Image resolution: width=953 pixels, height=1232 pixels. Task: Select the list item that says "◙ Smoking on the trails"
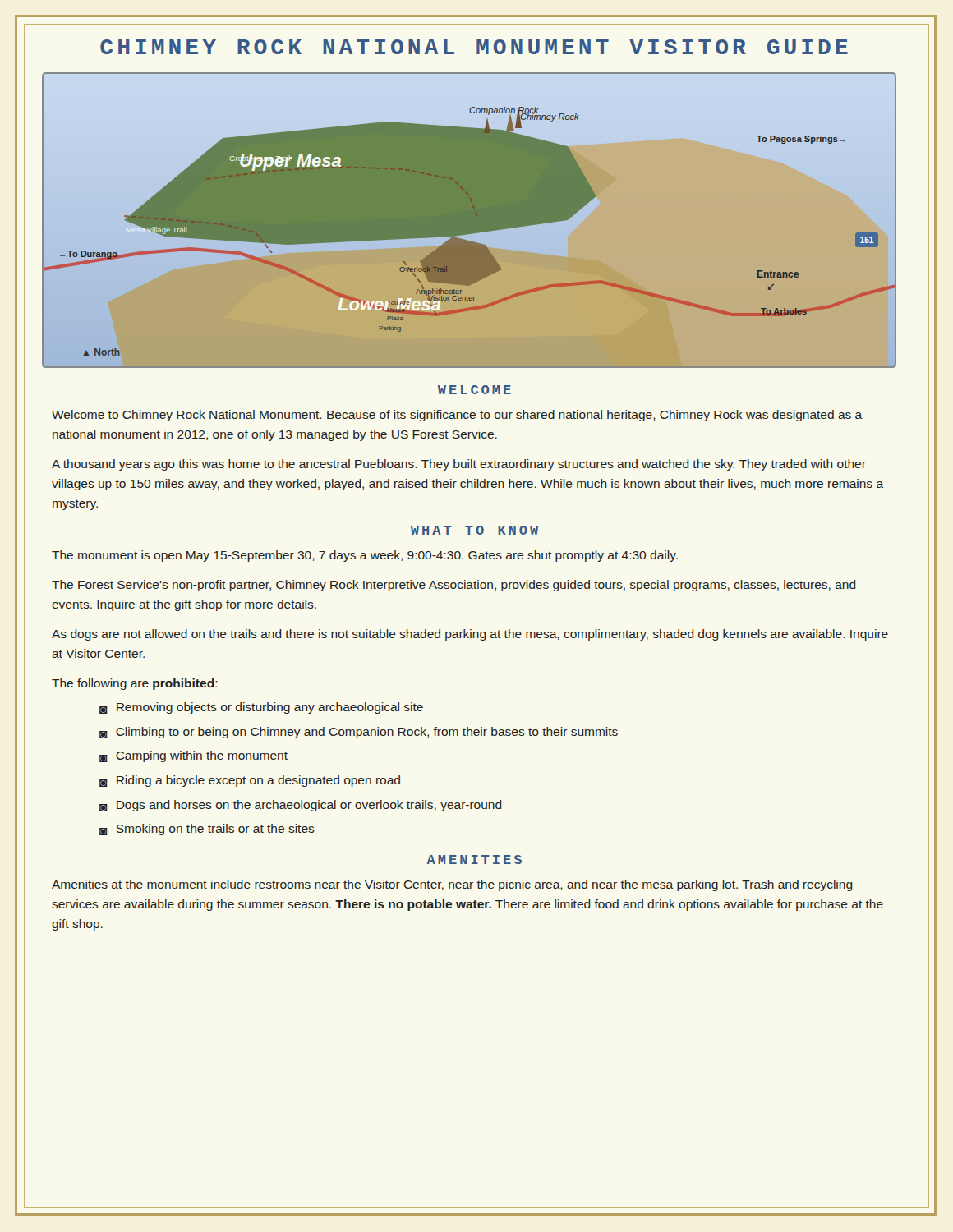207,830
